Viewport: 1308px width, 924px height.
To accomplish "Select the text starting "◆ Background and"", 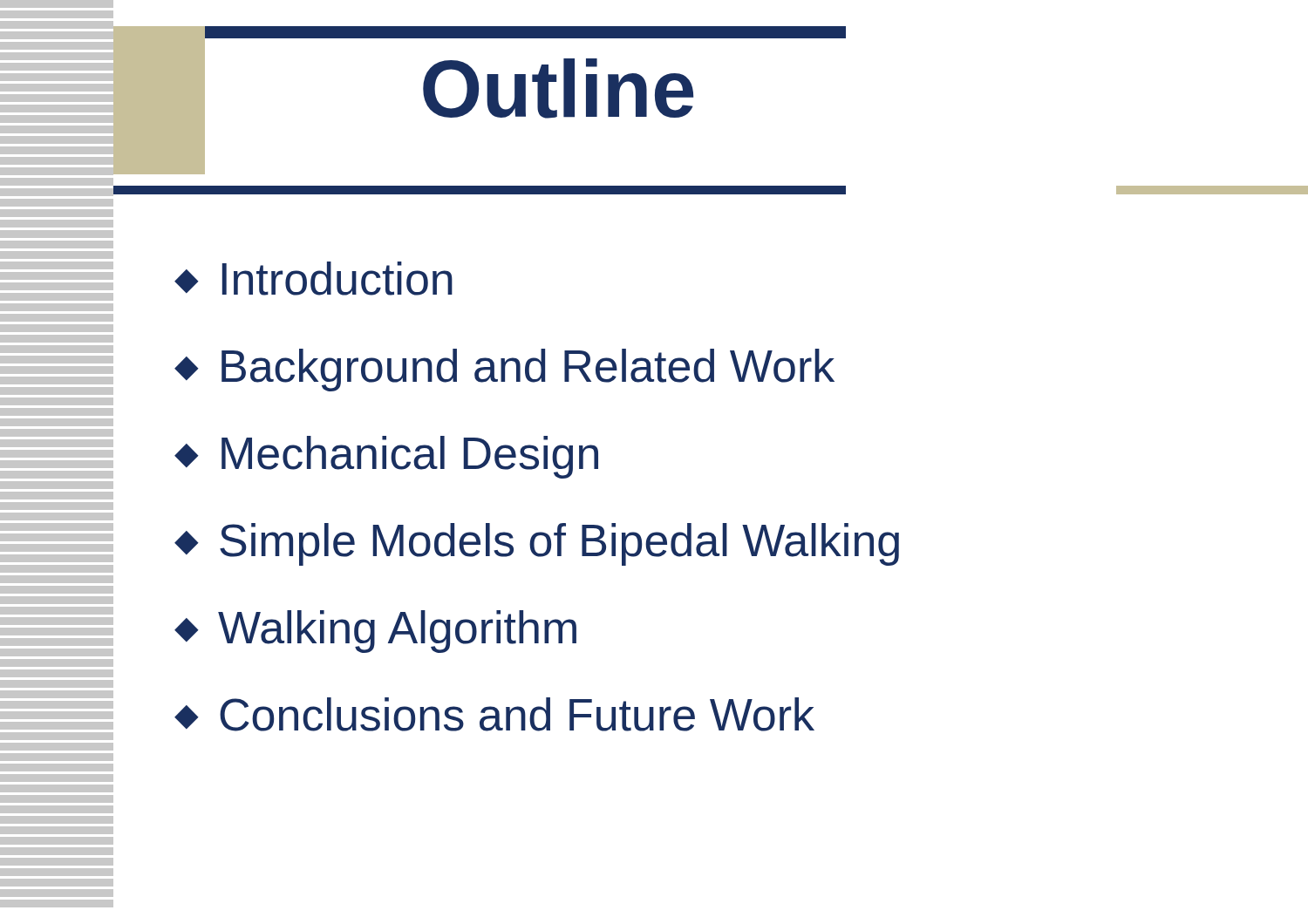I will pyautogui.click(x=505, y=366).
